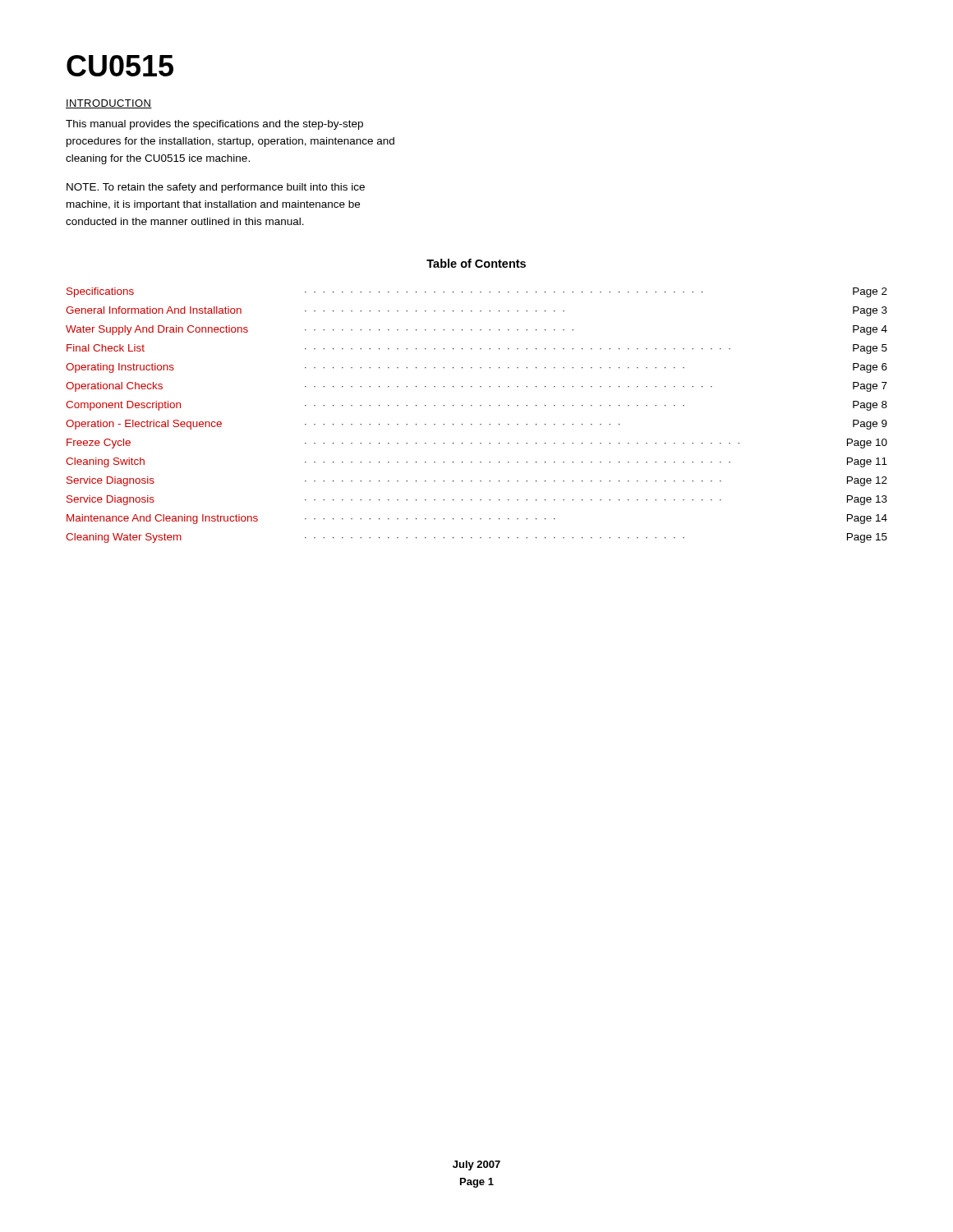This screenshot has height=1232, width=953.
Task: Find the element starting "Table of Contents"
Action: coord(476,263)
